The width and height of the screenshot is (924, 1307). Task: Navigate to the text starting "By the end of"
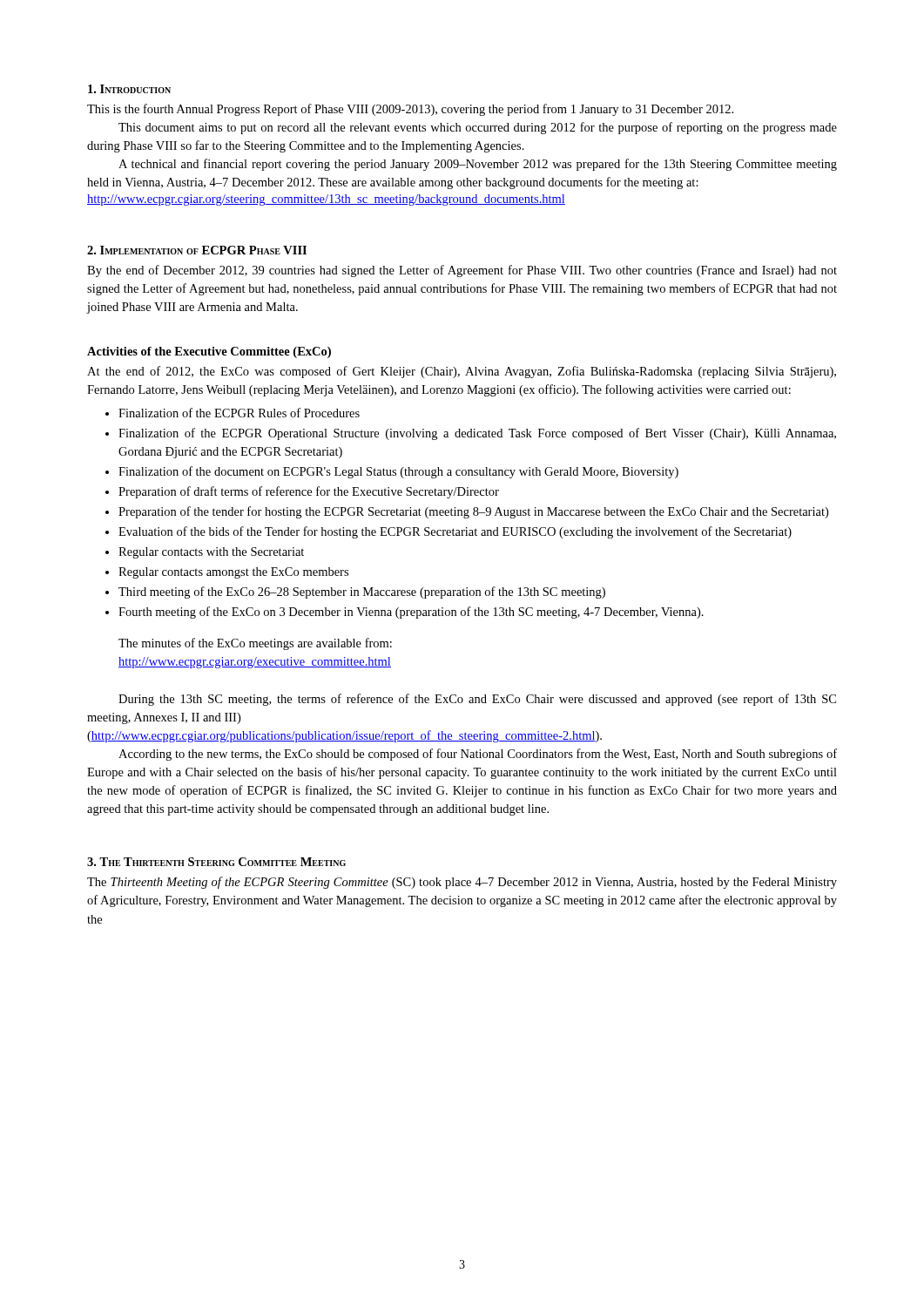coord(462,289)
